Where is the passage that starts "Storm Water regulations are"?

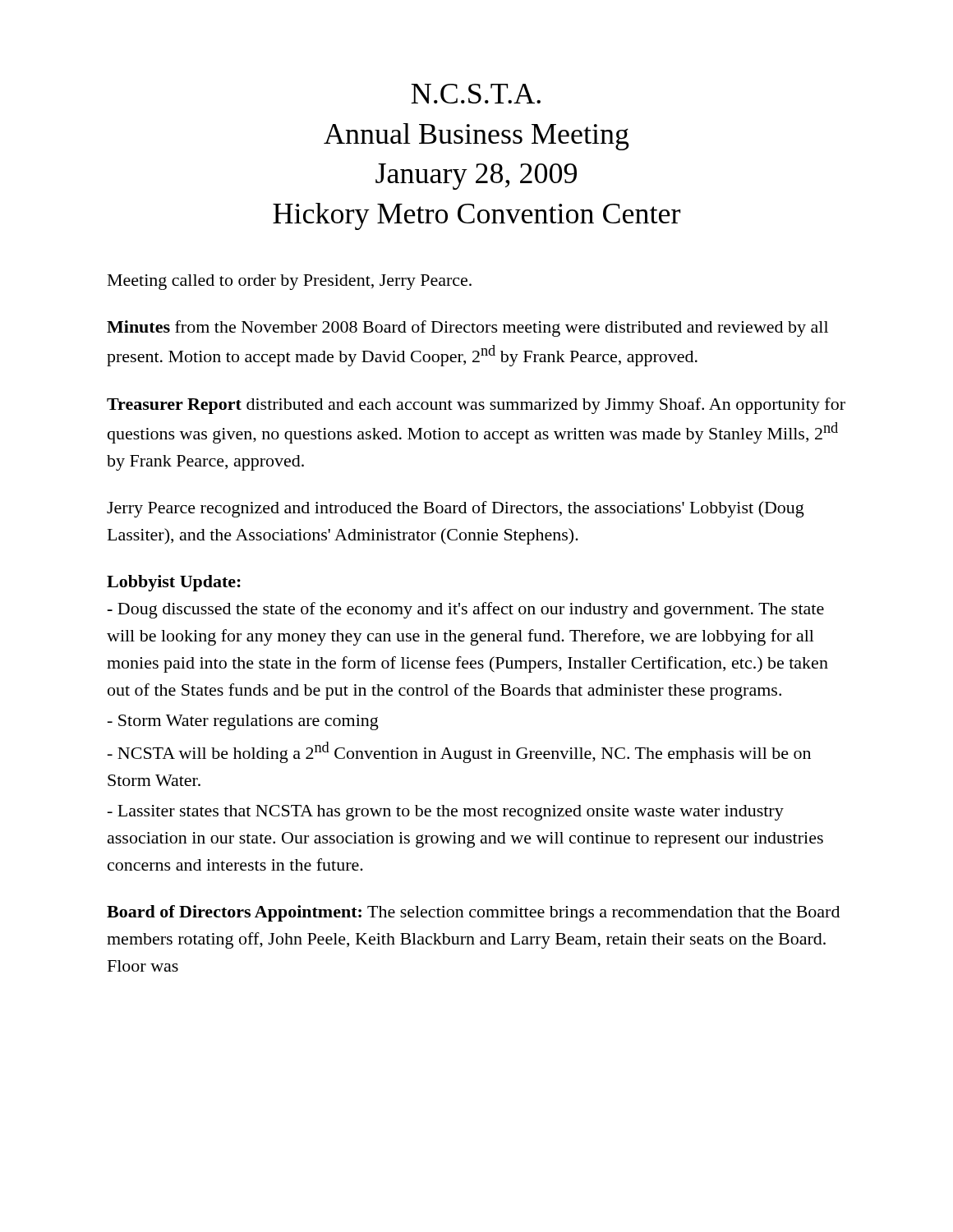(x=243, y=720)
